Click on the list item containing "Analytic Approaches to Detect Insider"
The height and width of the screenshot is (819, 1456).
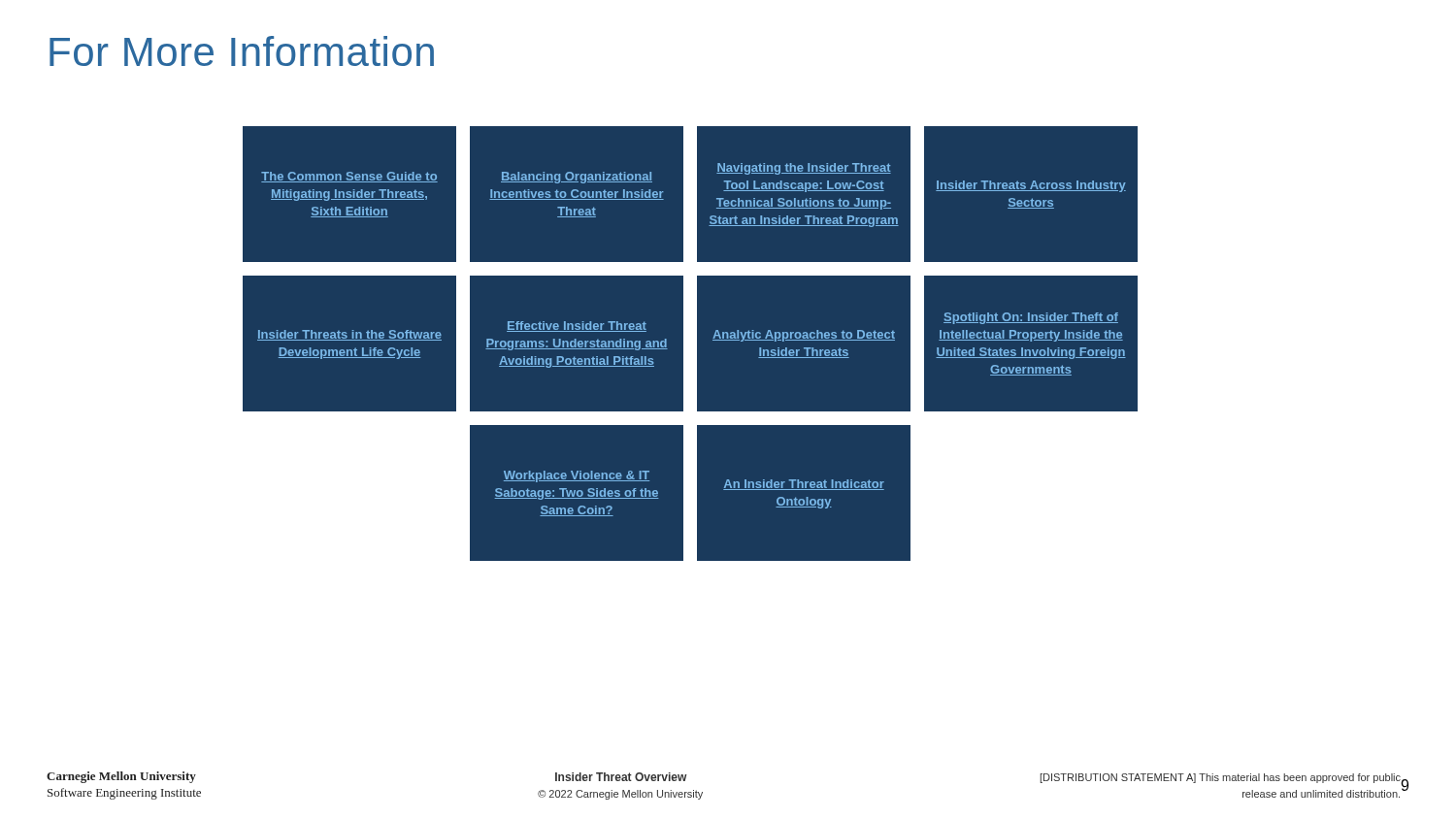point(804,344)
